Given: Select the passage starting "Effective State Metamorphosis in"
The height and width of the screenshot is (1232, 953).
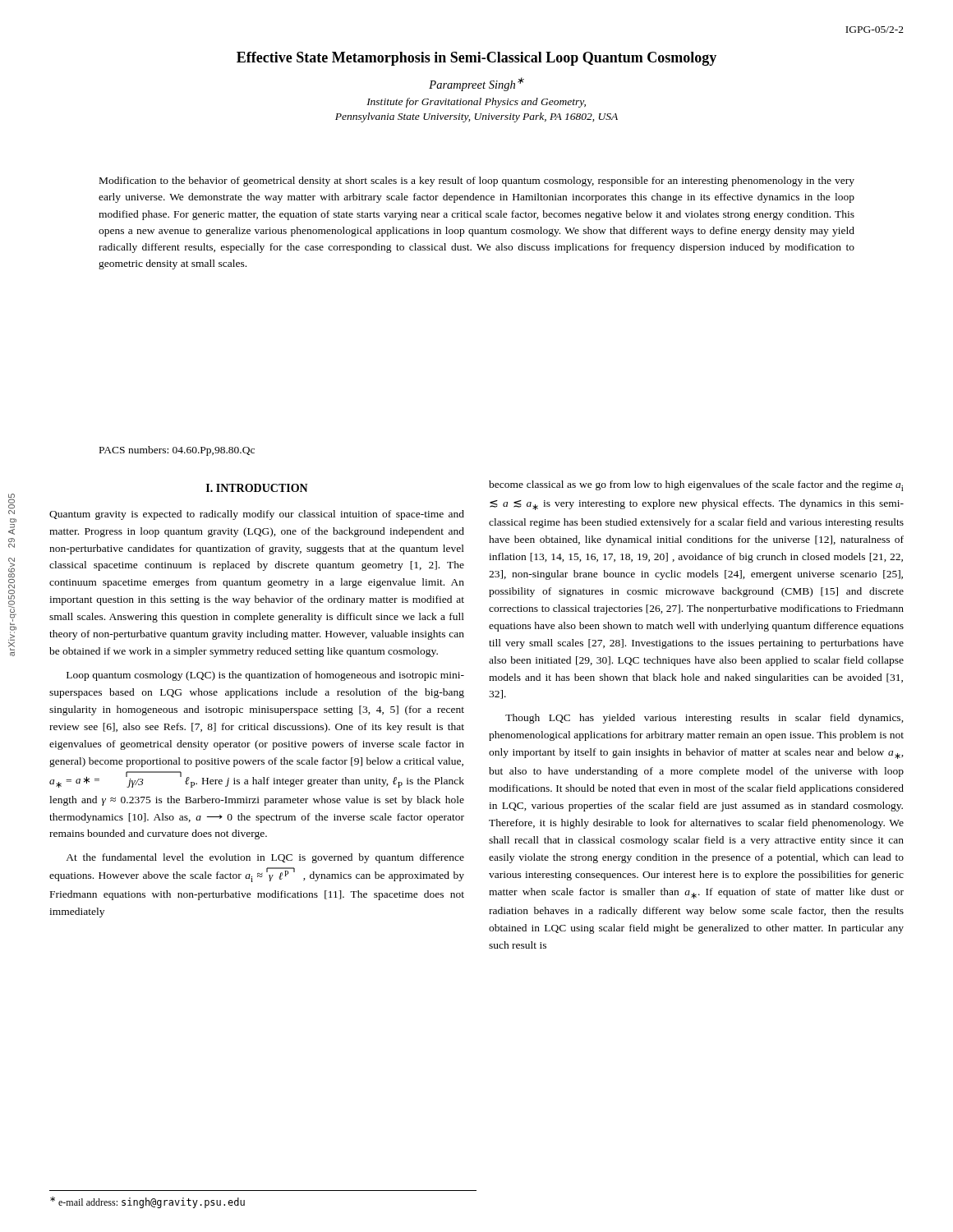Looking at the screenshot, I should 476,57.
